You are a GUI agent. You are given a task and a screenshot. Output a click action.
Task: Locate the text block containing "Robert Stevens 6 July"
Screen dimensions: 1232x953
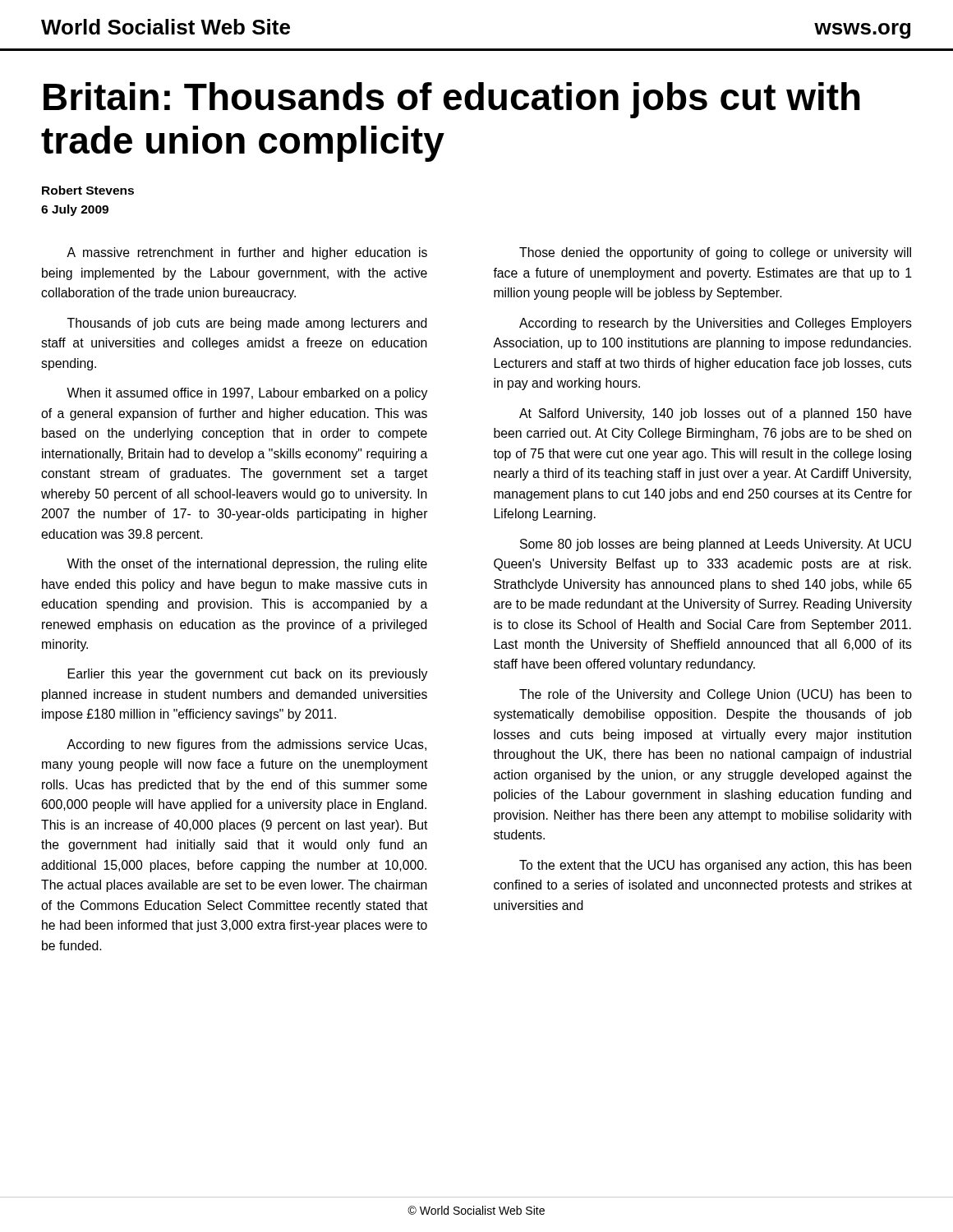tap(88, 190)
